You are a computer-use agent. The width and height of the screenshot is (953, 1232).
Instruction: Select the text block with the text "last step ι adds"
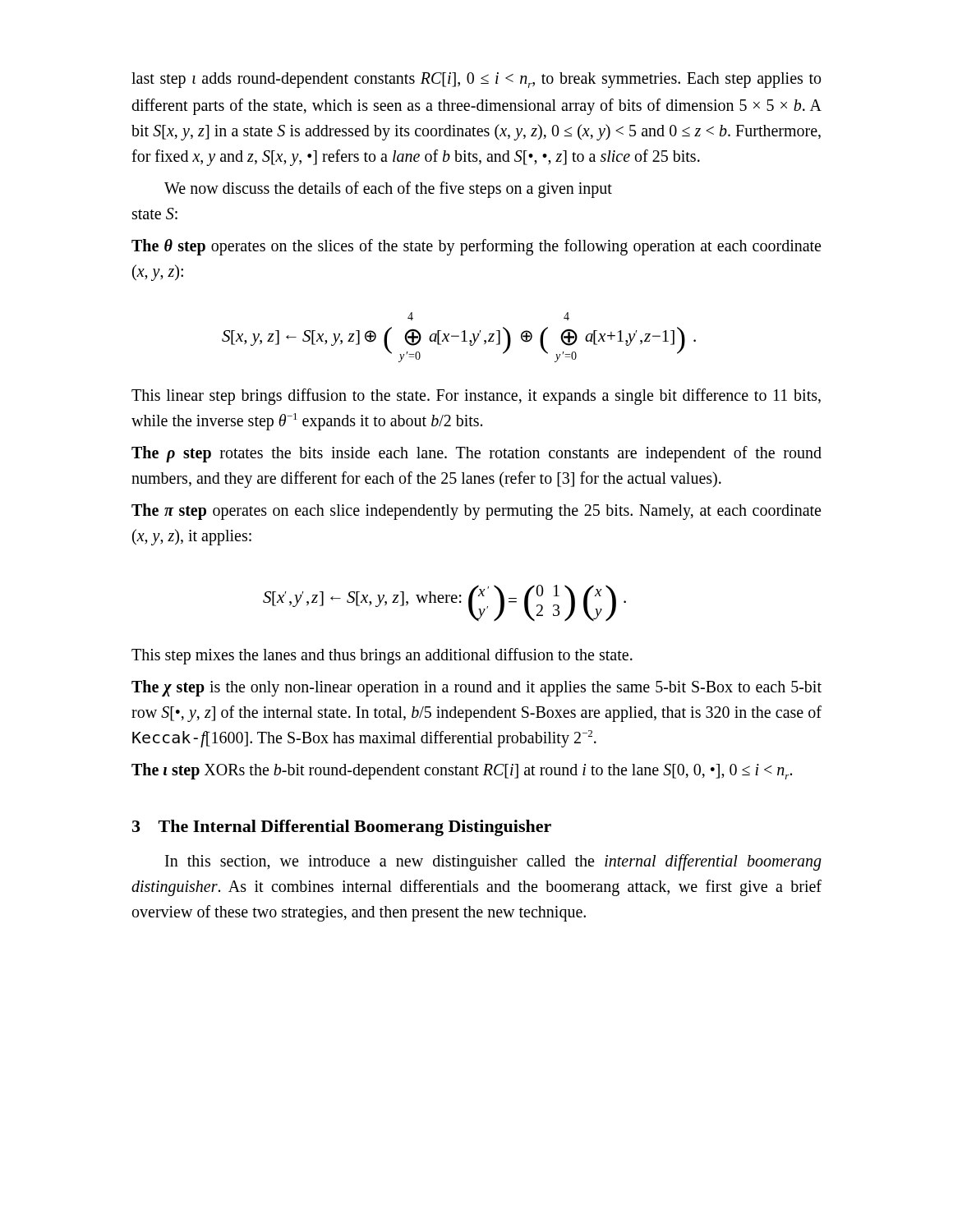pos(476,117)
